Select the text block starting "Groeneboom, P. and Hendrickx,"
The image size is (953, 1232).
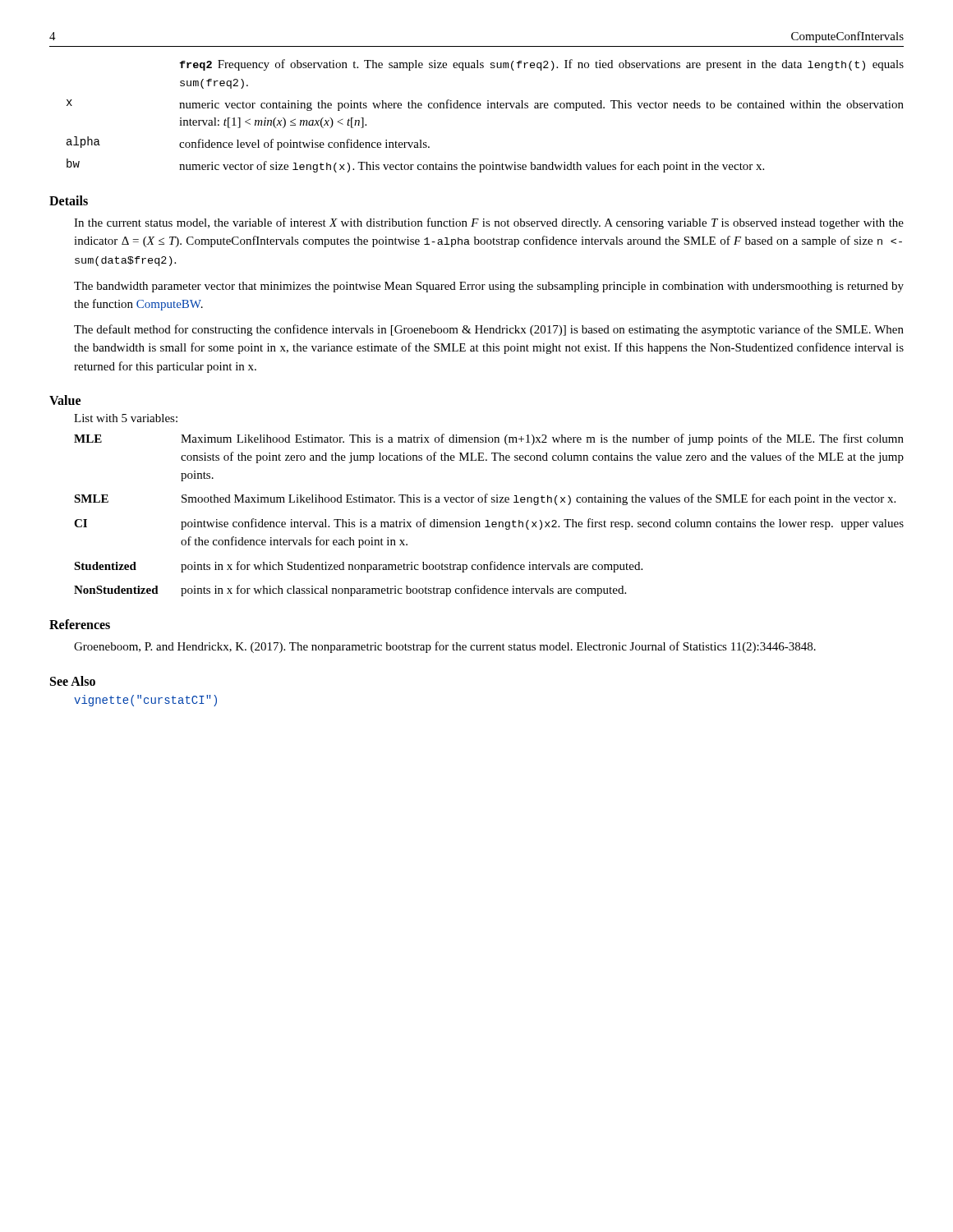pyautogui.click(x=445, y=646)
